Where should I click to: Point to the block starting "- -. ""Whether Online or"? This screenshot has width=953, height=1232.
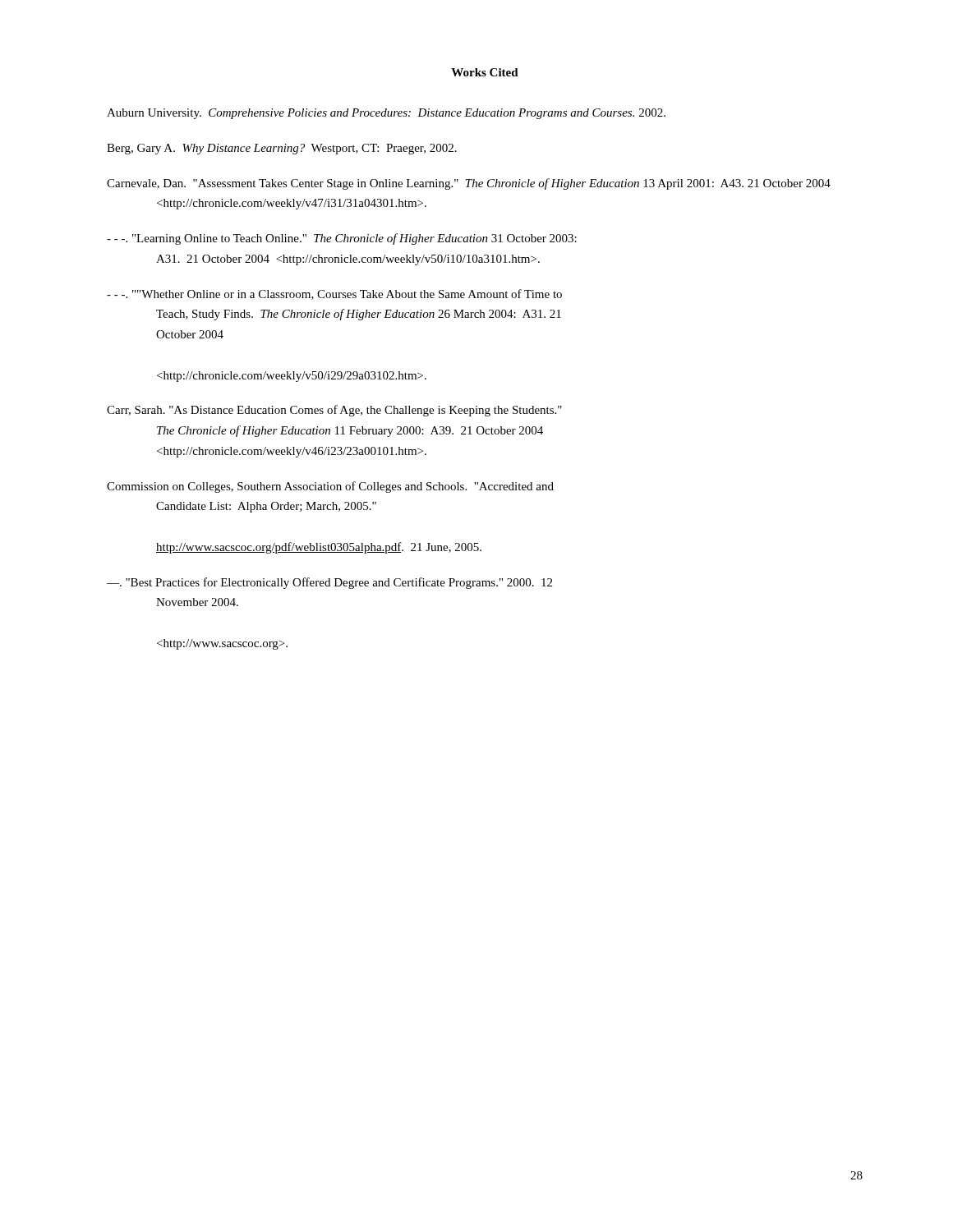(x=334, y=294)
